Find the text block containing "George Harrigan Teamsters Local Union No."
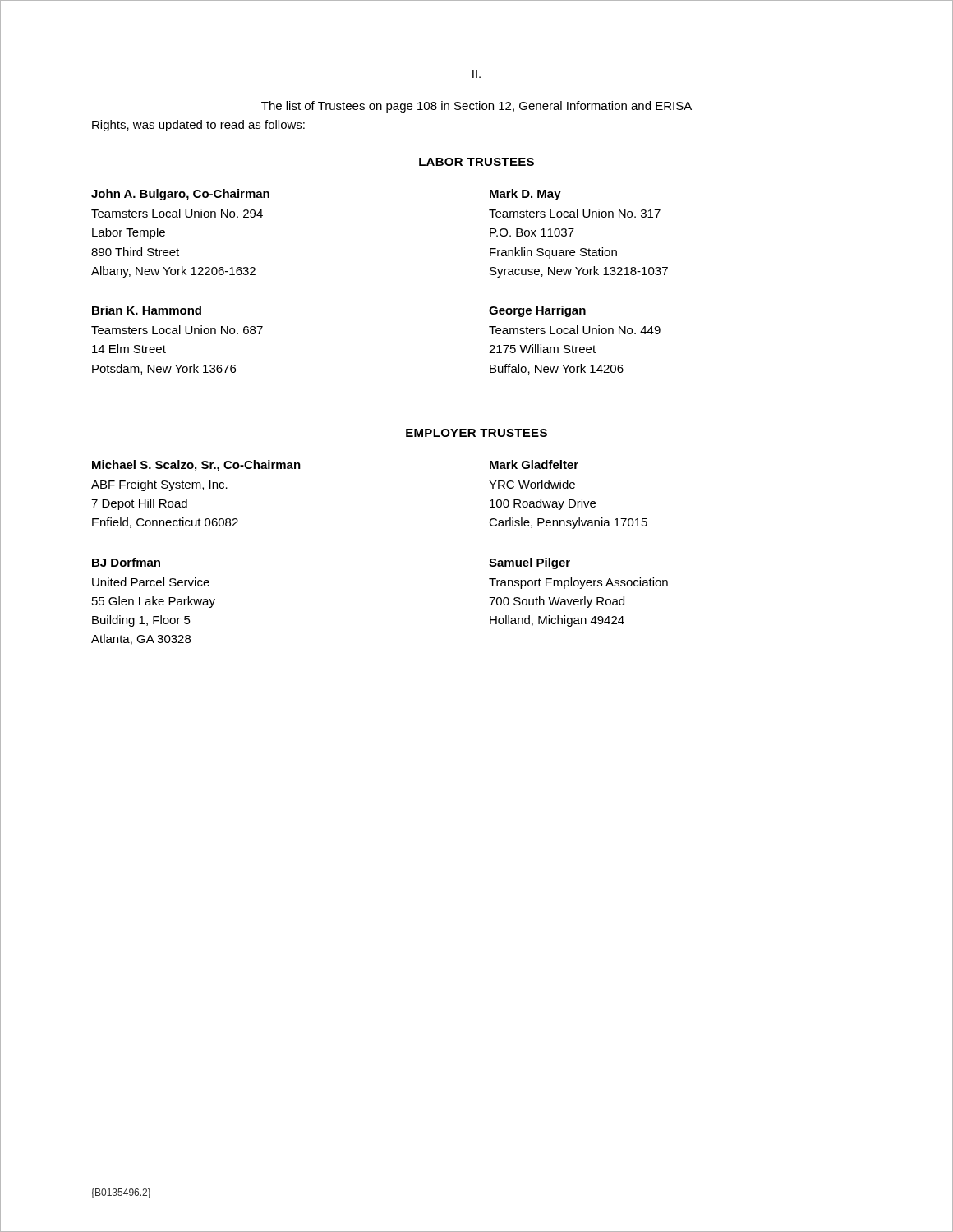 [x=537, y=311]
